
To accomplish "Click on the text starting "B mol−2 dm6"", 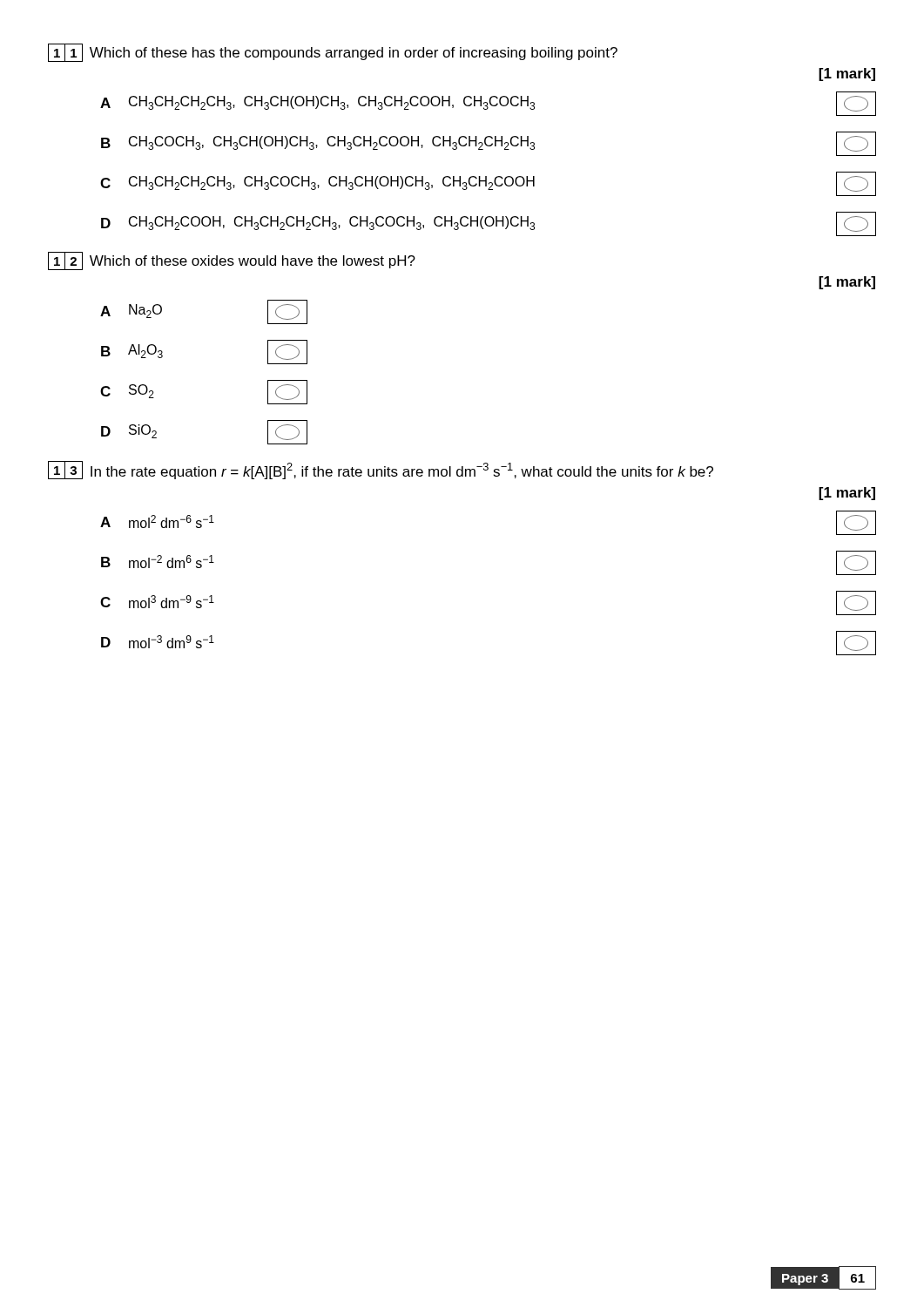I will (x=148, y=562).
